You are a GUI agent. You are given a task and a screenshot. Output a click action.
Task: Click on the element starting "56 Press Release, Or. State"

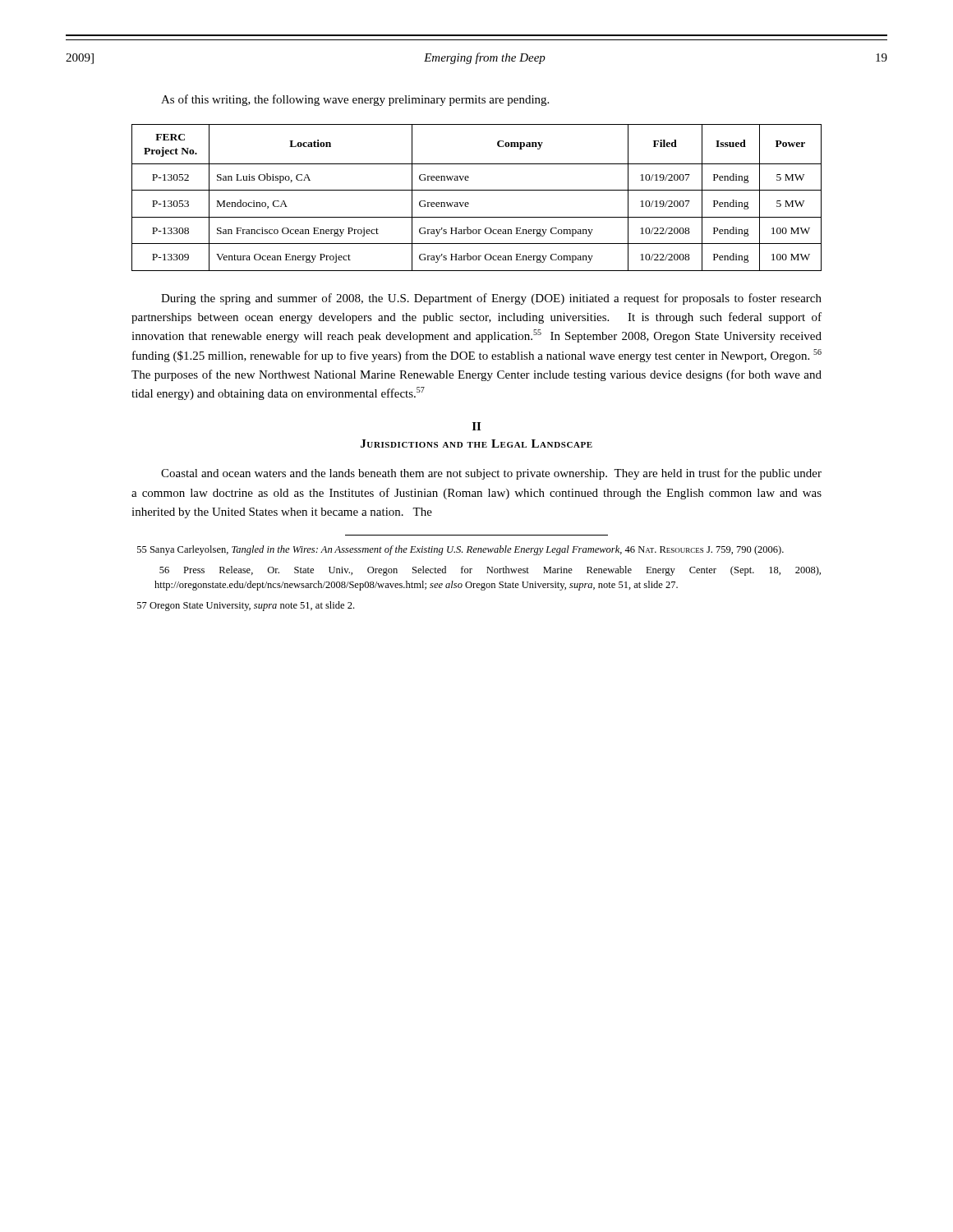pos(476,578)
